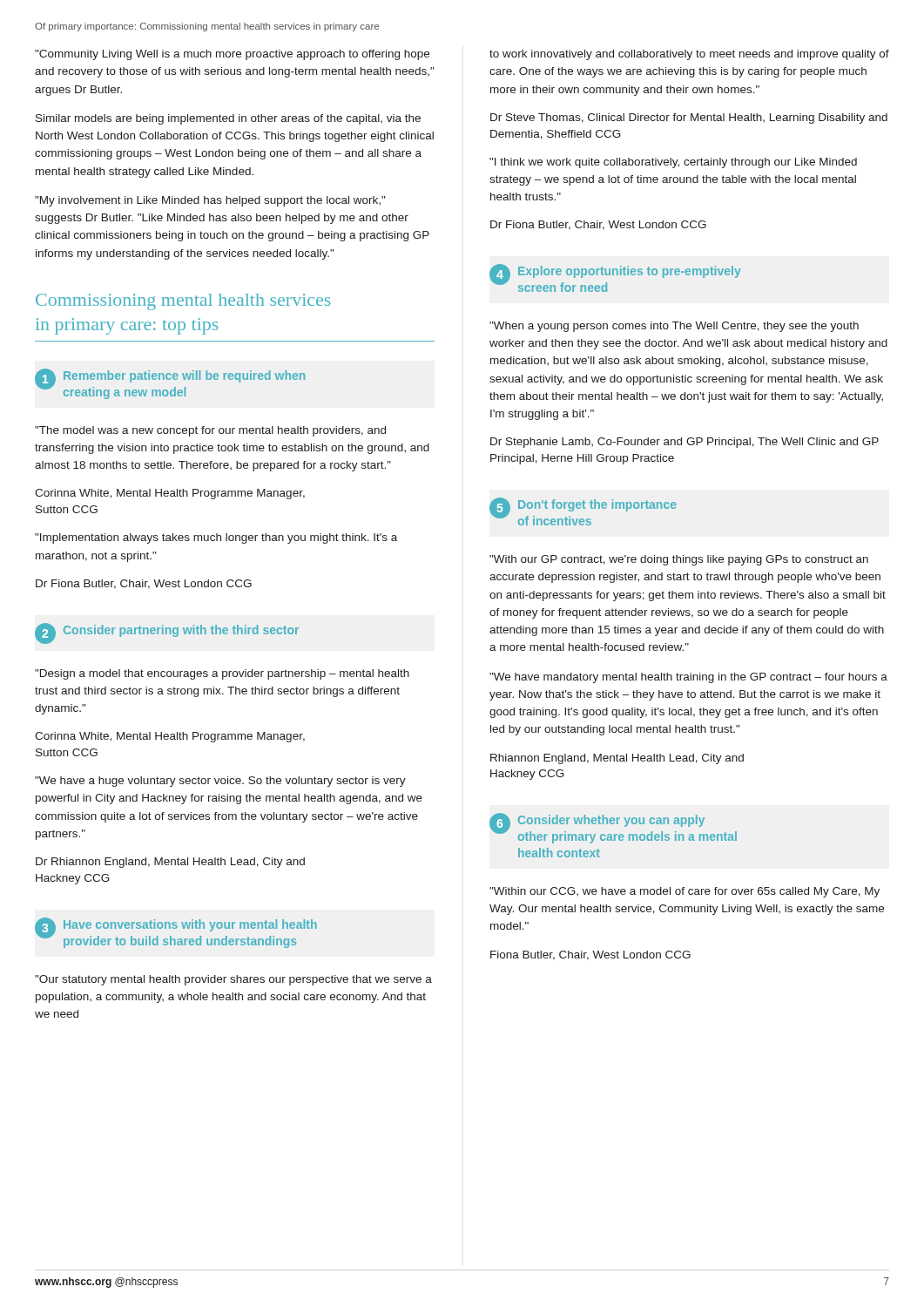924x1307 pixels.
Task: Click on the passage starting "1 Remember patience will be required whencreating a"
Action: (x=235, y=384)
